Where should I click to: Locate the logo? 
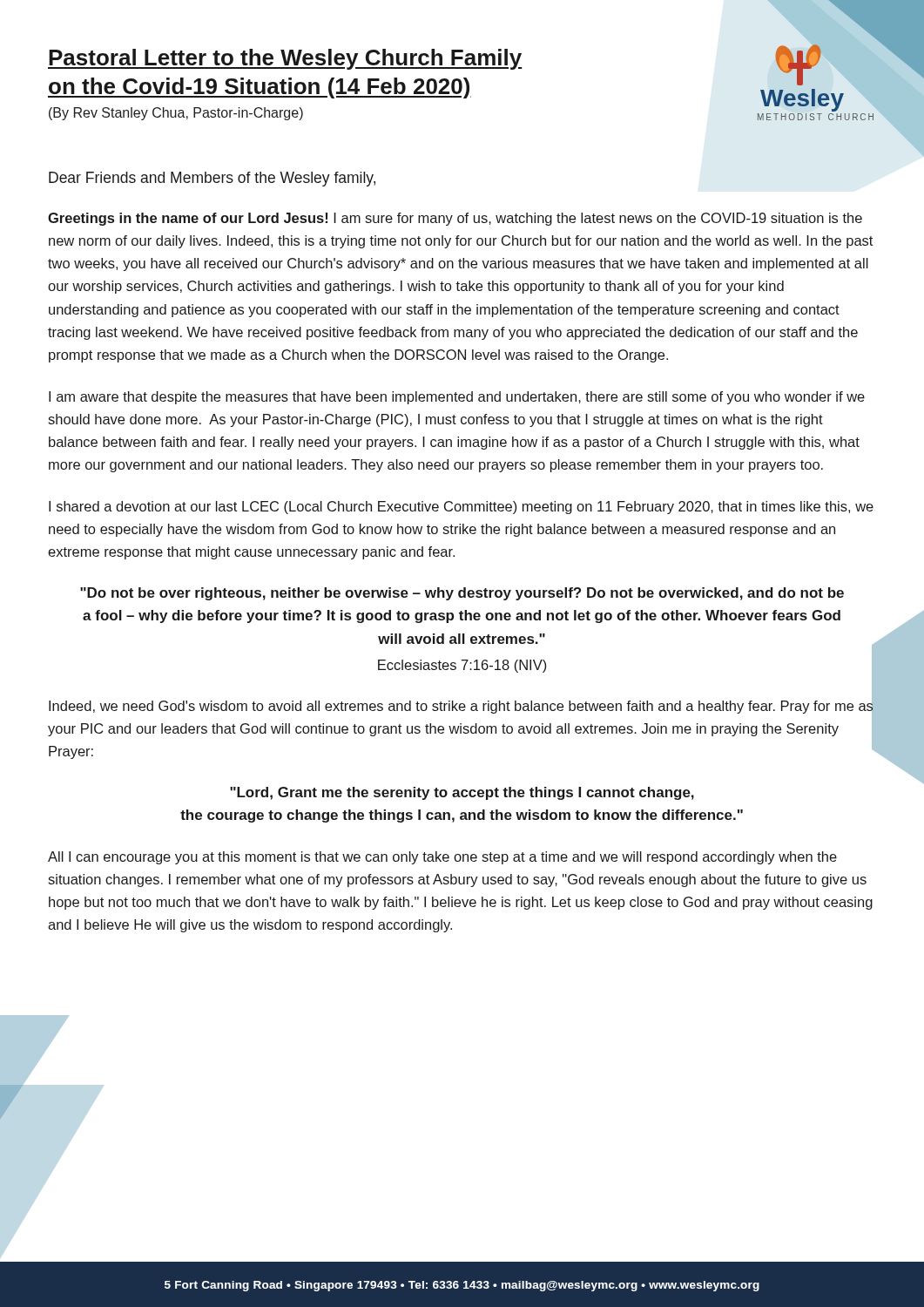[x=813, y=91]
